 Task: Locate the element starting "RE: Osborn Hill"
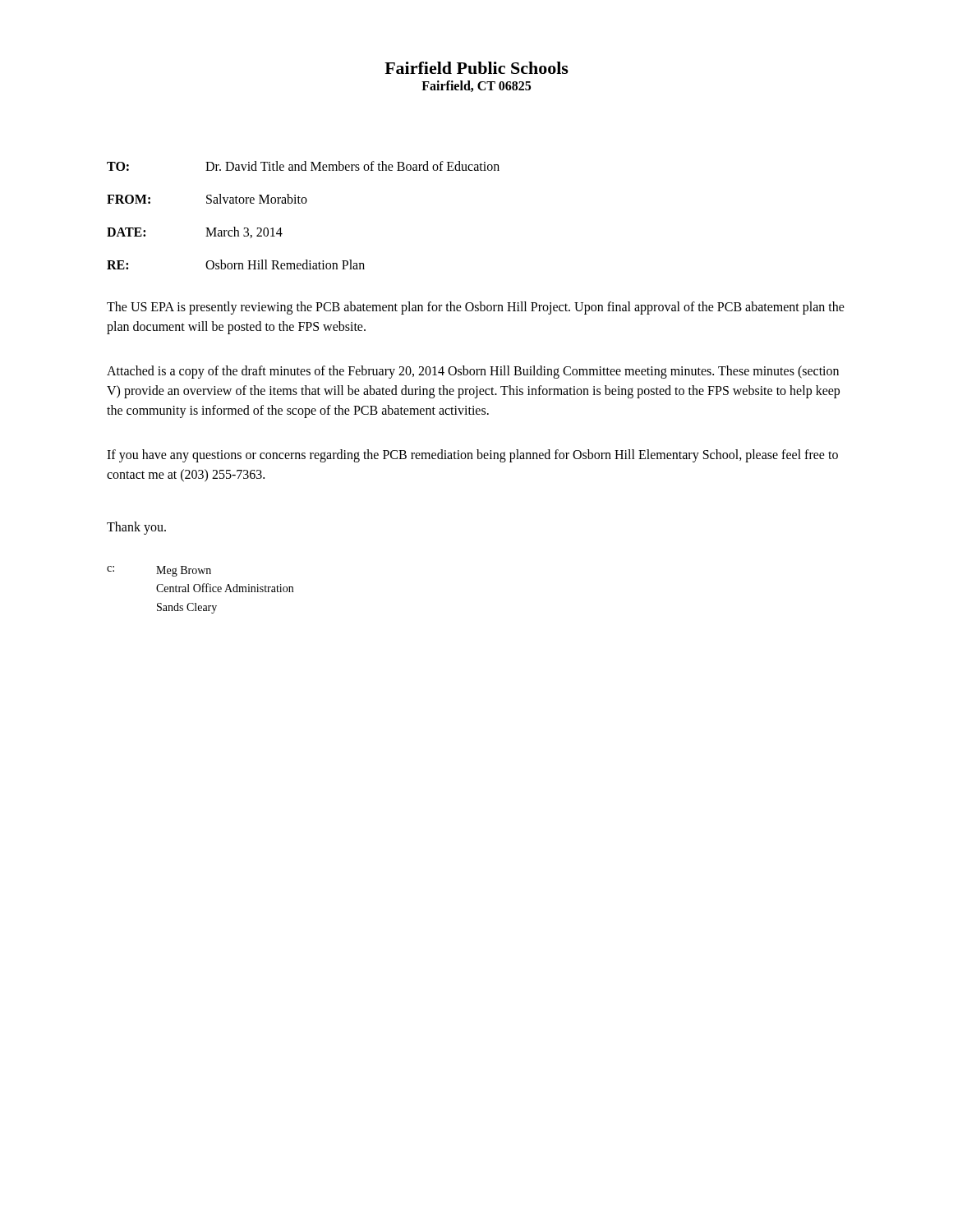tap(236, 264)
